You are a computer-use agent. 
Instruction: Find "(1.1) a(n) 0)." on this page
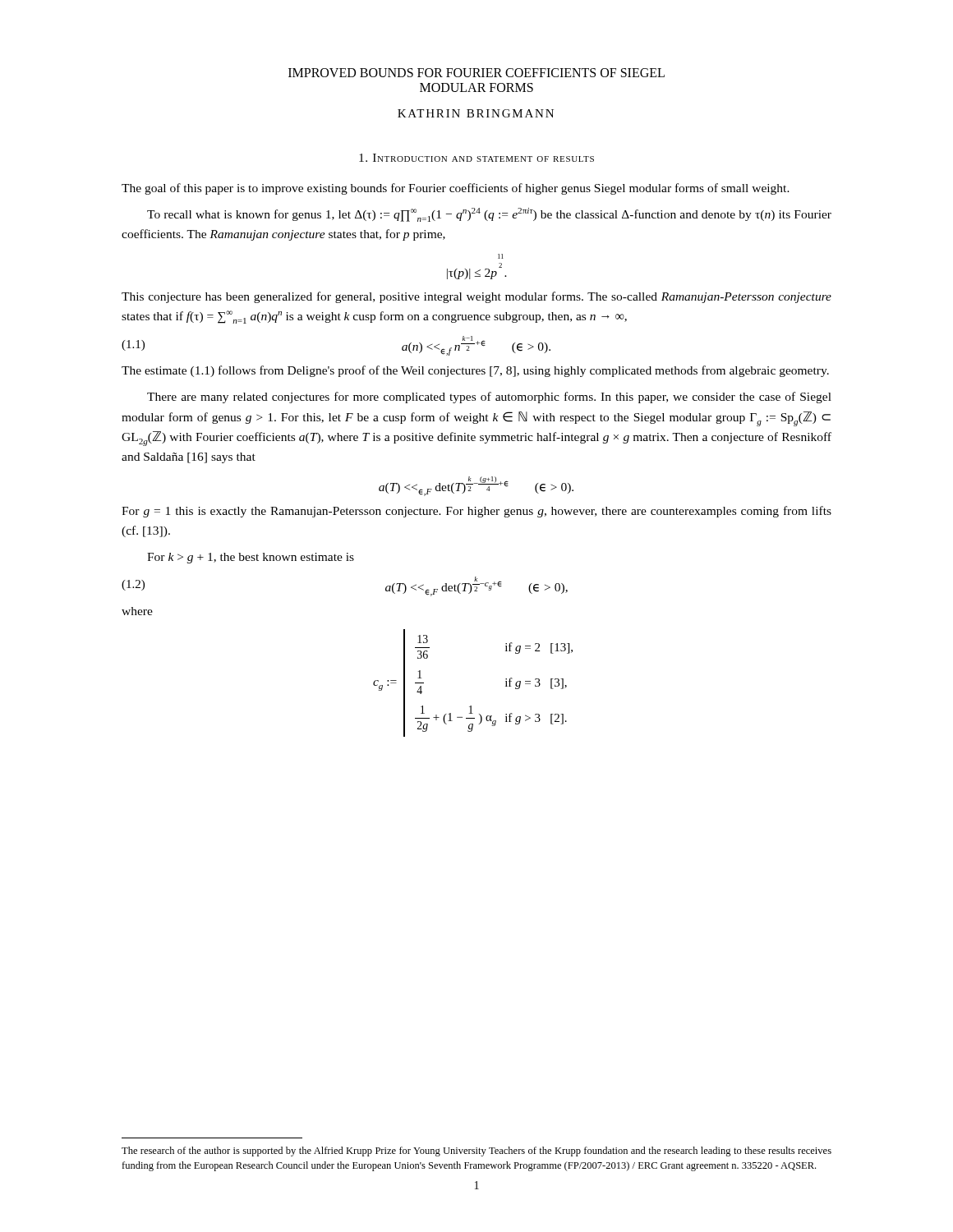[x=476, y=344]
